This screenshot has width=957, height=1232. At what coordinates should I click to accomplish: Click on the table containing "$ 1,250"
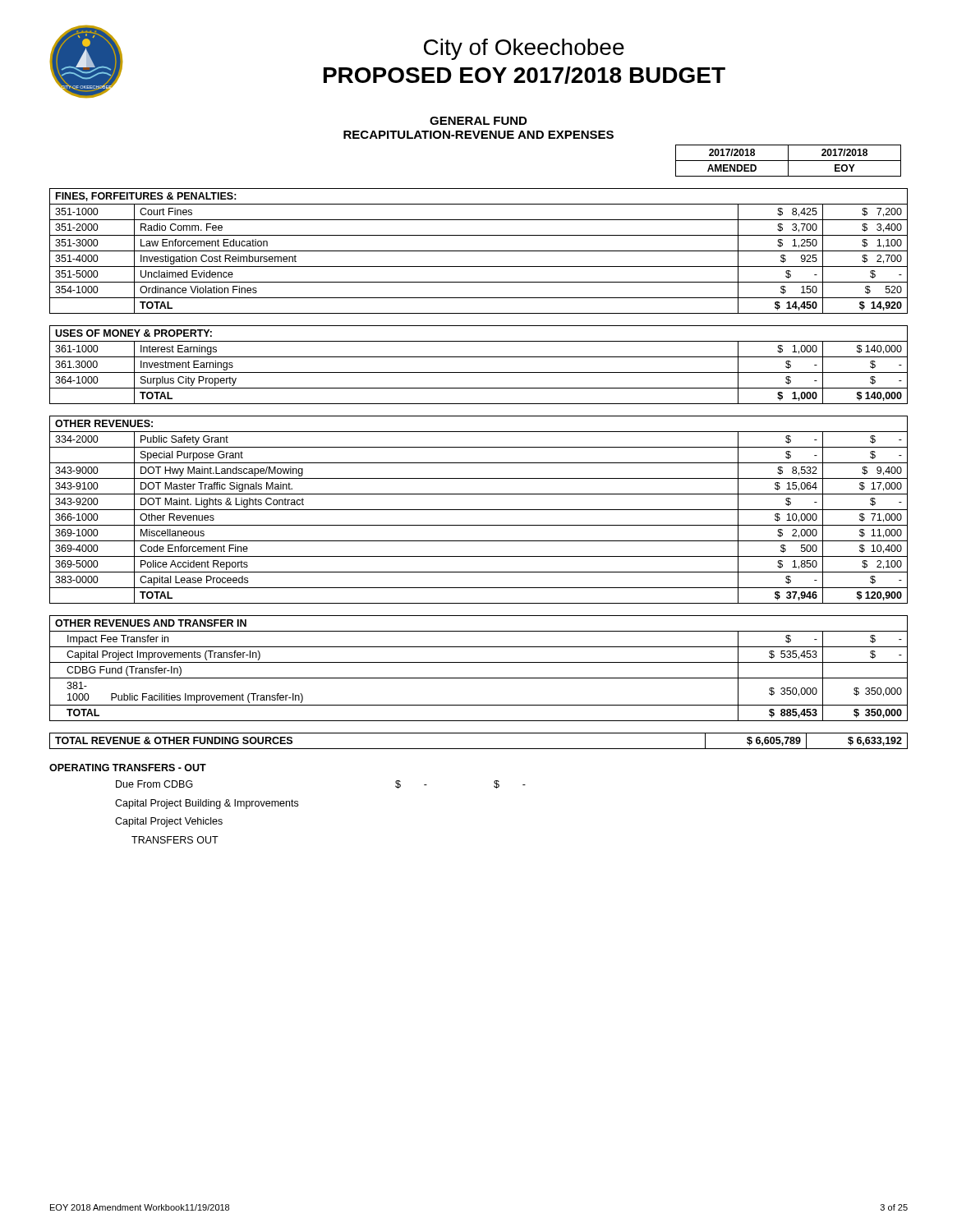point(478,251)
